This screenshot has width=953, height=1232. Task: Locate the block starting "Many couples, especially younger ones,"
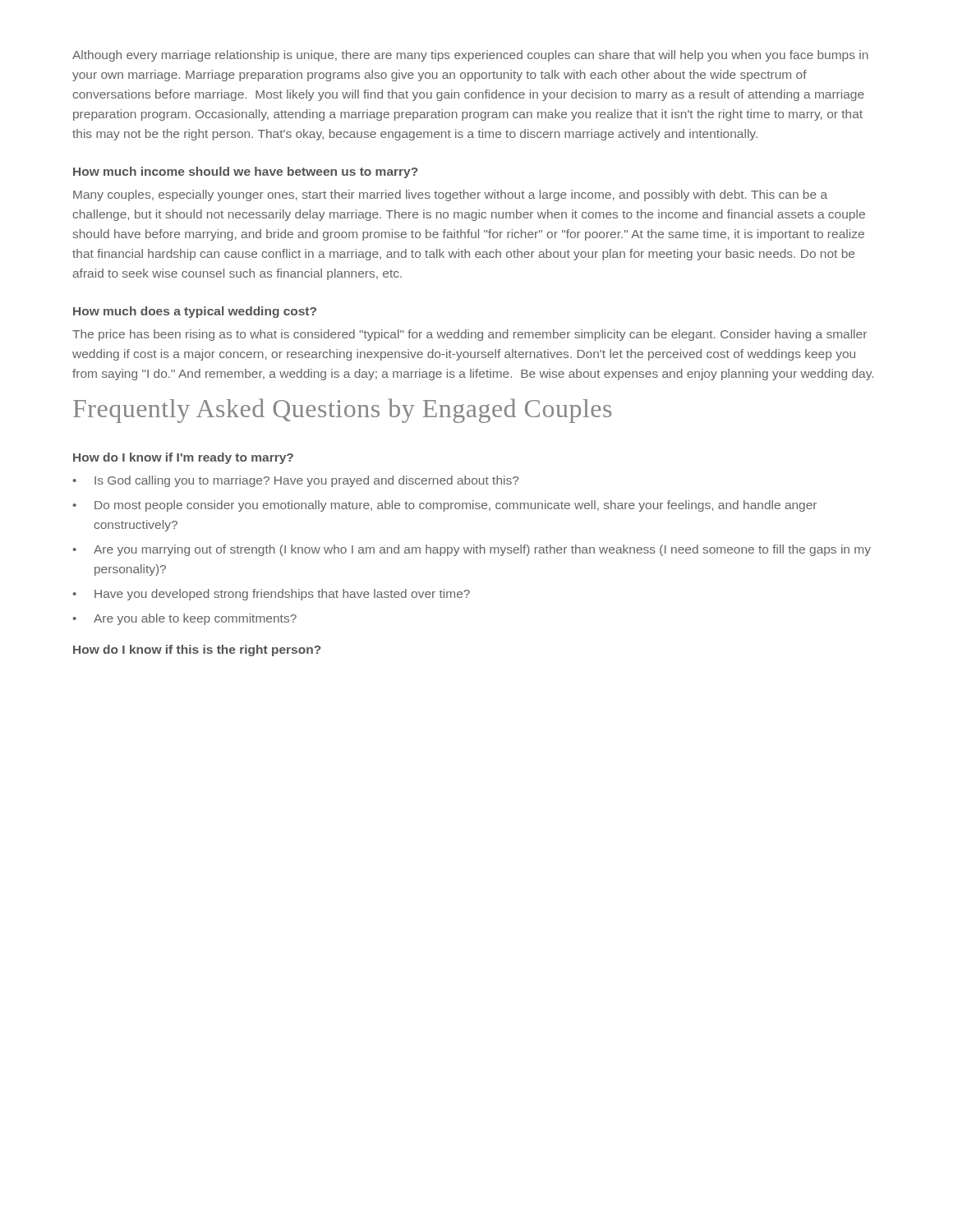469,234
